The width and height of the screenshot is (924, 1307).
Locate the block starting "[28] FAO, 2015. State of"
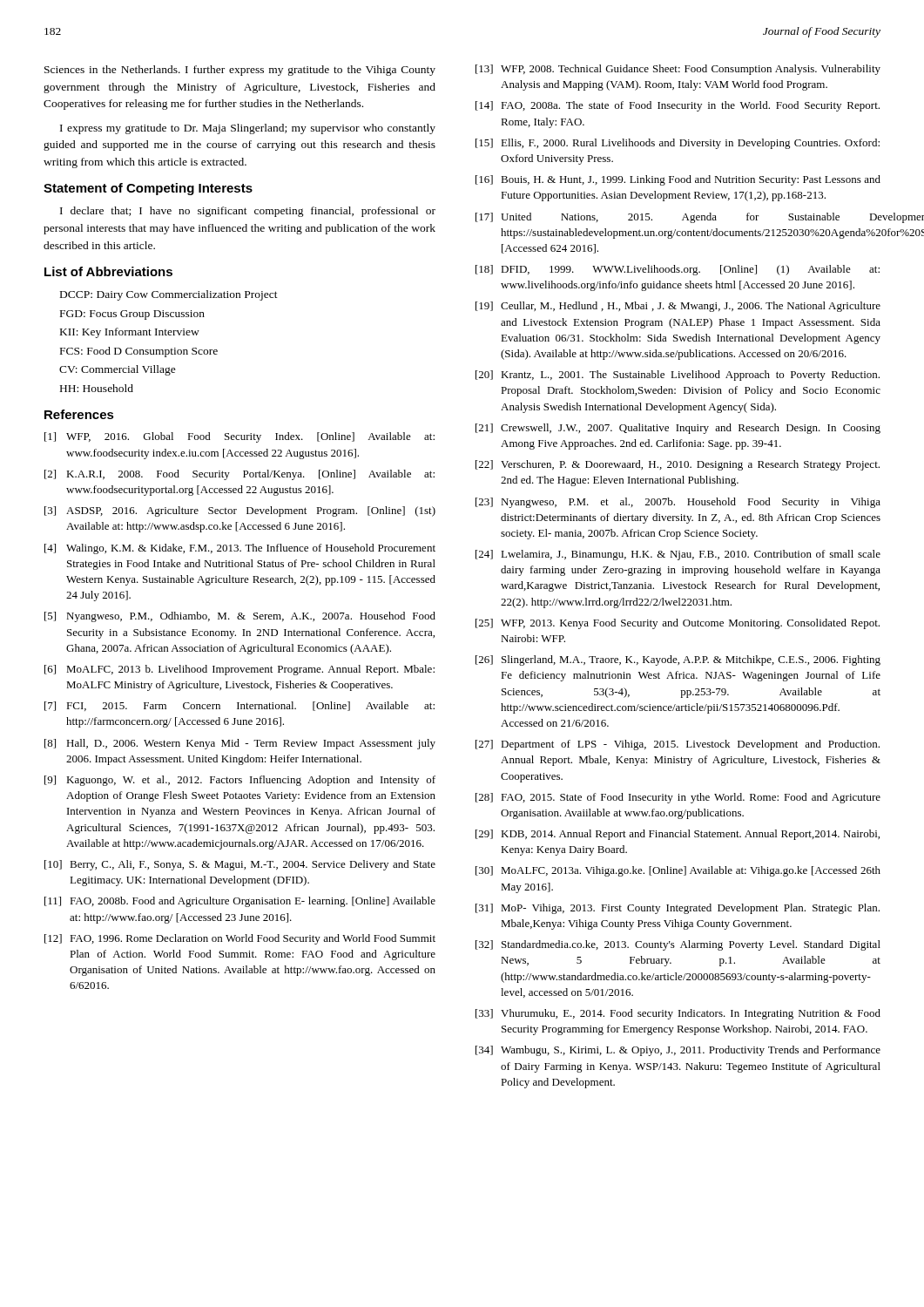point(678,805)
